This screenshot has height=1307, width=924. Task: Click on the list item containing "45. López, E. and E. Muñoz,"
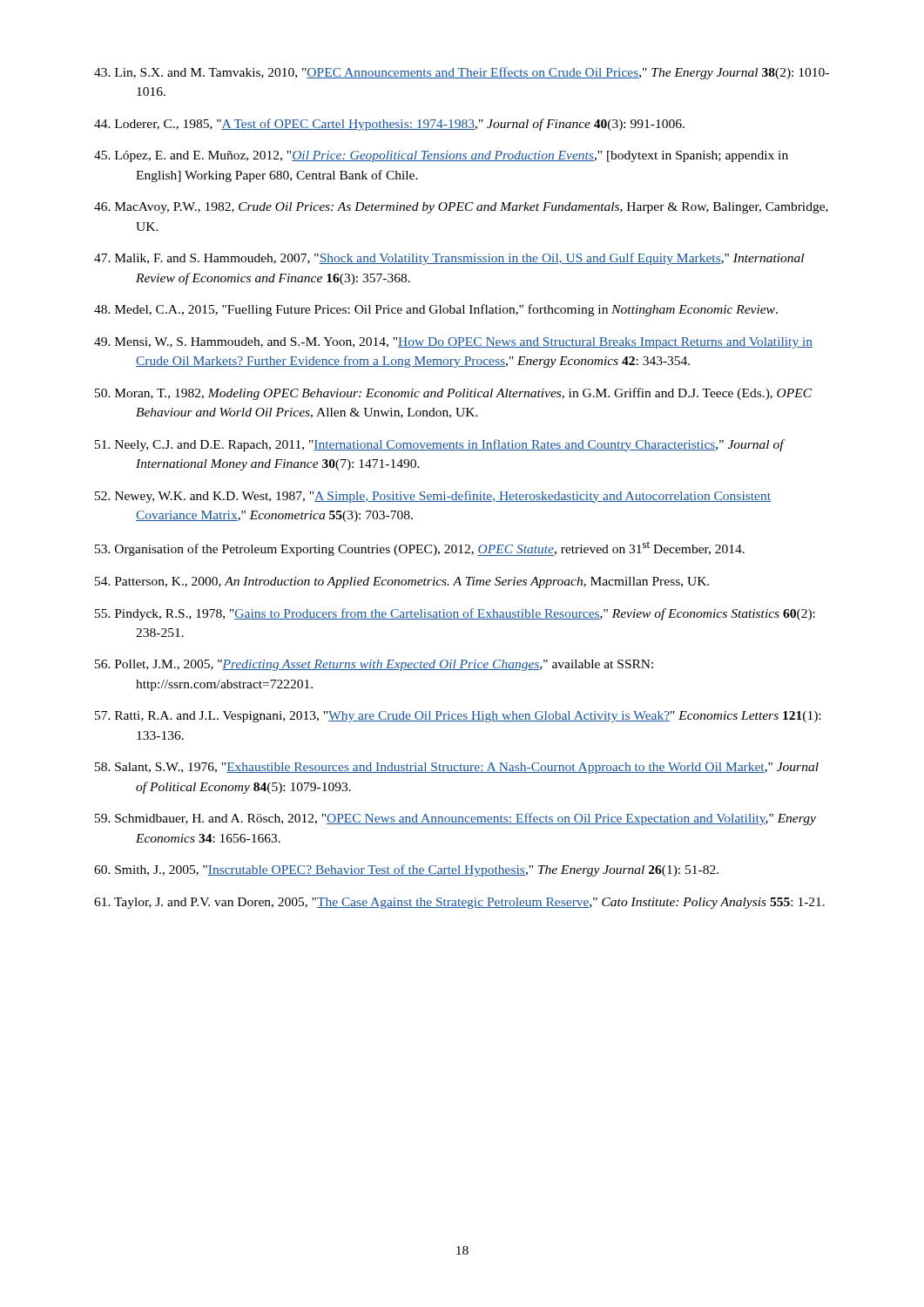(x=441, y=165)
